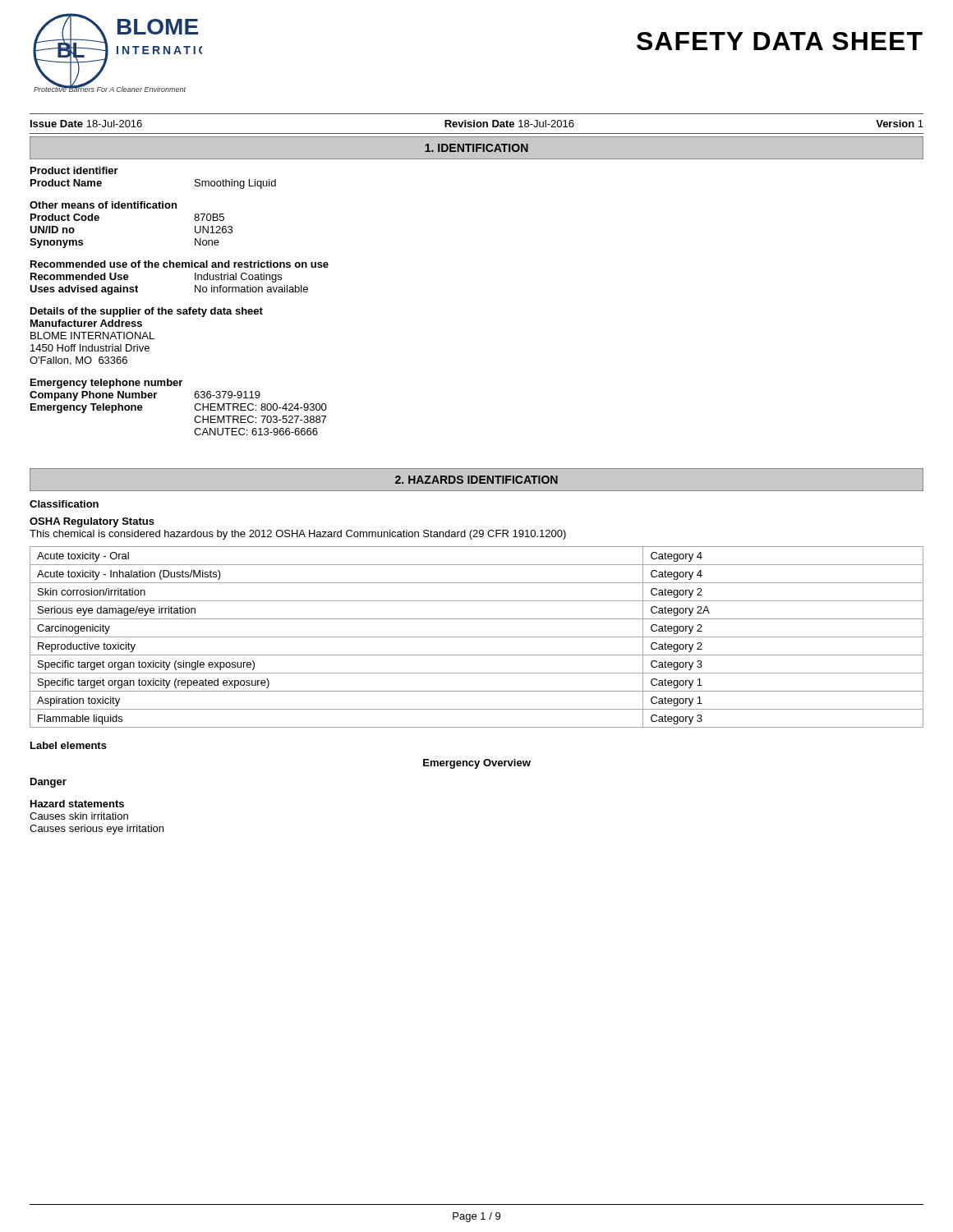Screen dimensions: 1232x953
Task: Find "1. IDENTIFICATION" on this page
Action: point(476,148)
